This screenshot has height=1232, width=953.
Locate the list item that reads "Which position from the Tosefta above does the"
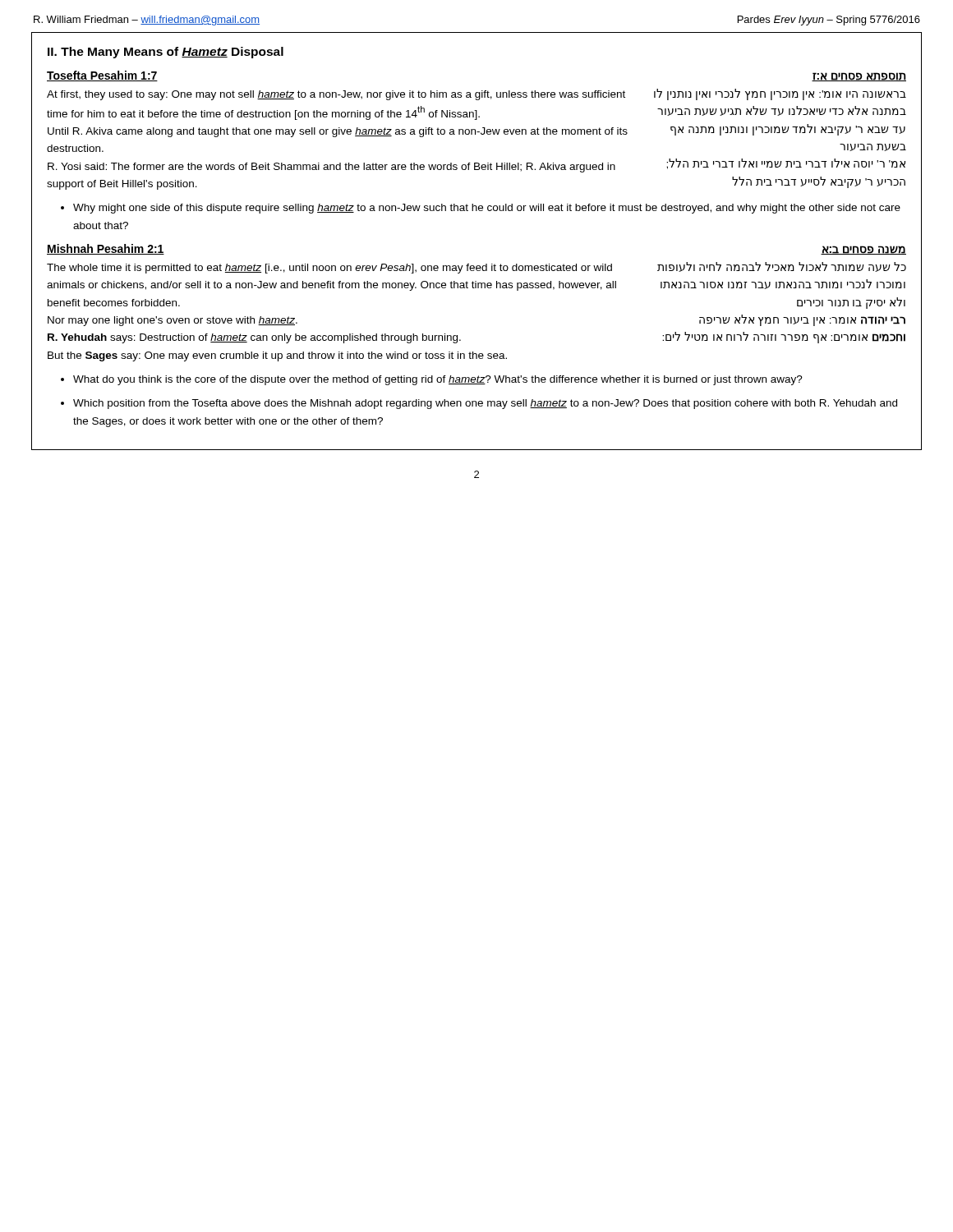tap(486, 412)
